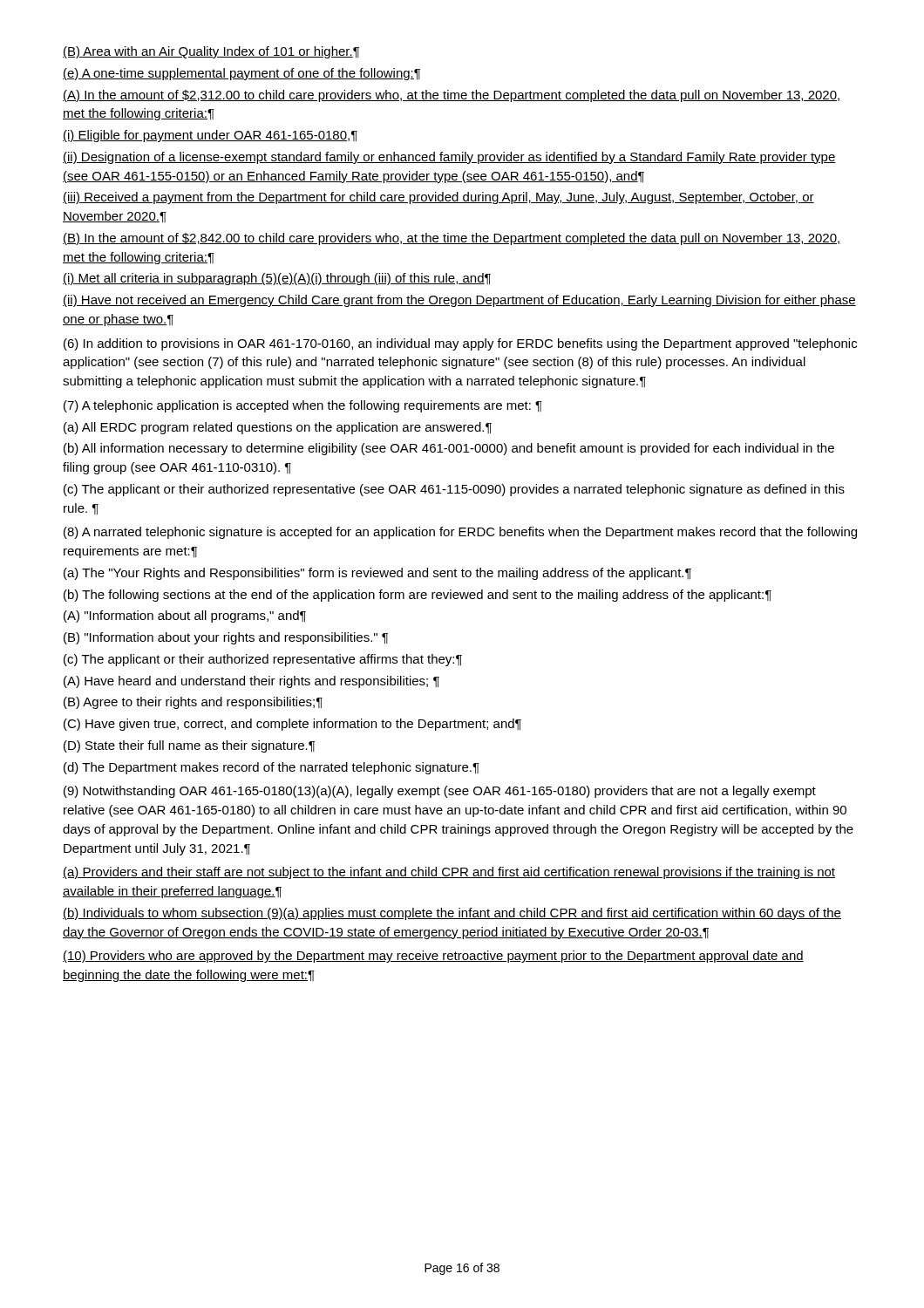
Task: Point to the block starting "(ii) Have not received an Emergency Child Care"
Action: pos(459,309)
